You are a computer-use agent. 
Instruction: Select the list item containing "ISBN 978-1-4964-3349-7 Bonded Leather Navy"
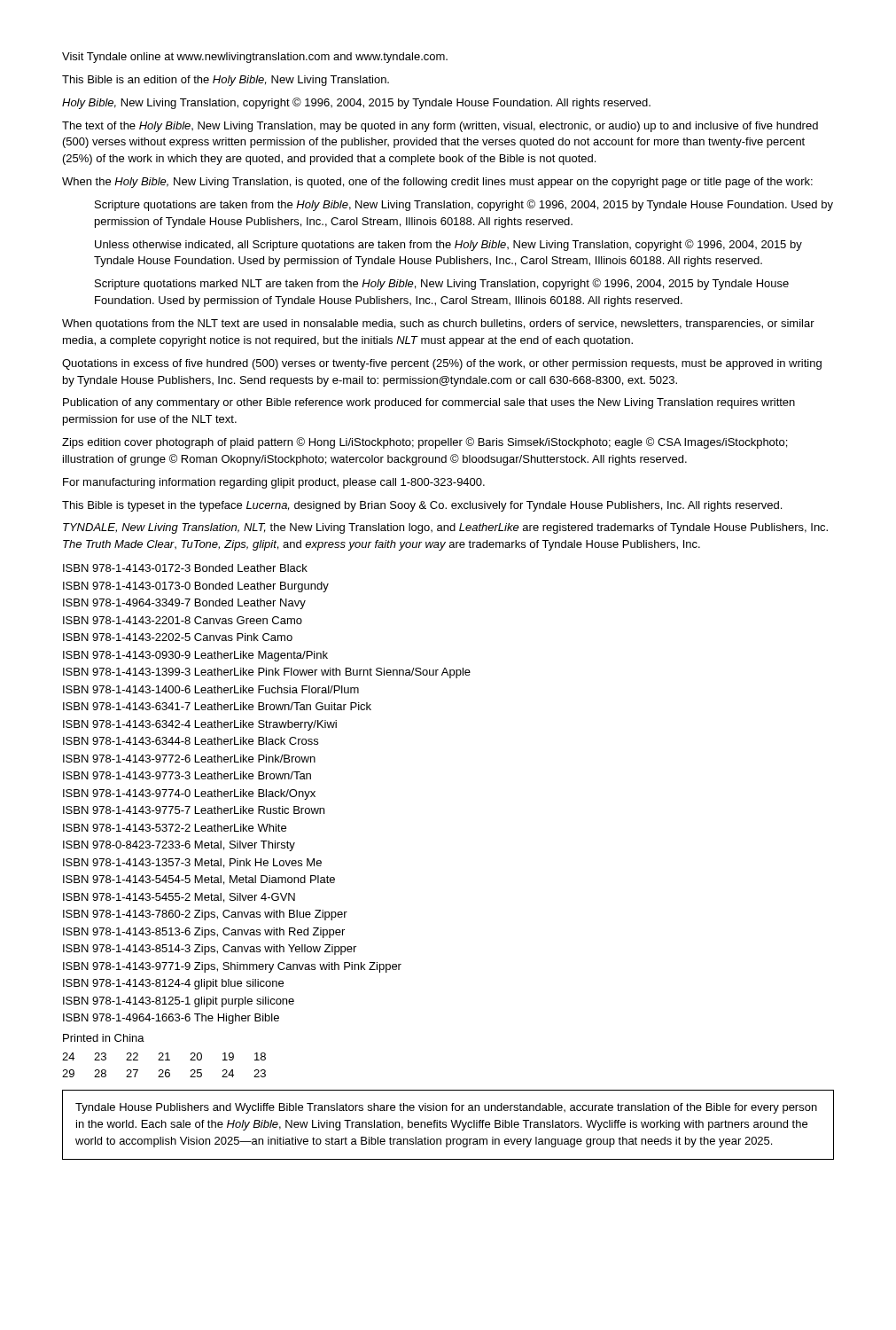click(184, 603)
